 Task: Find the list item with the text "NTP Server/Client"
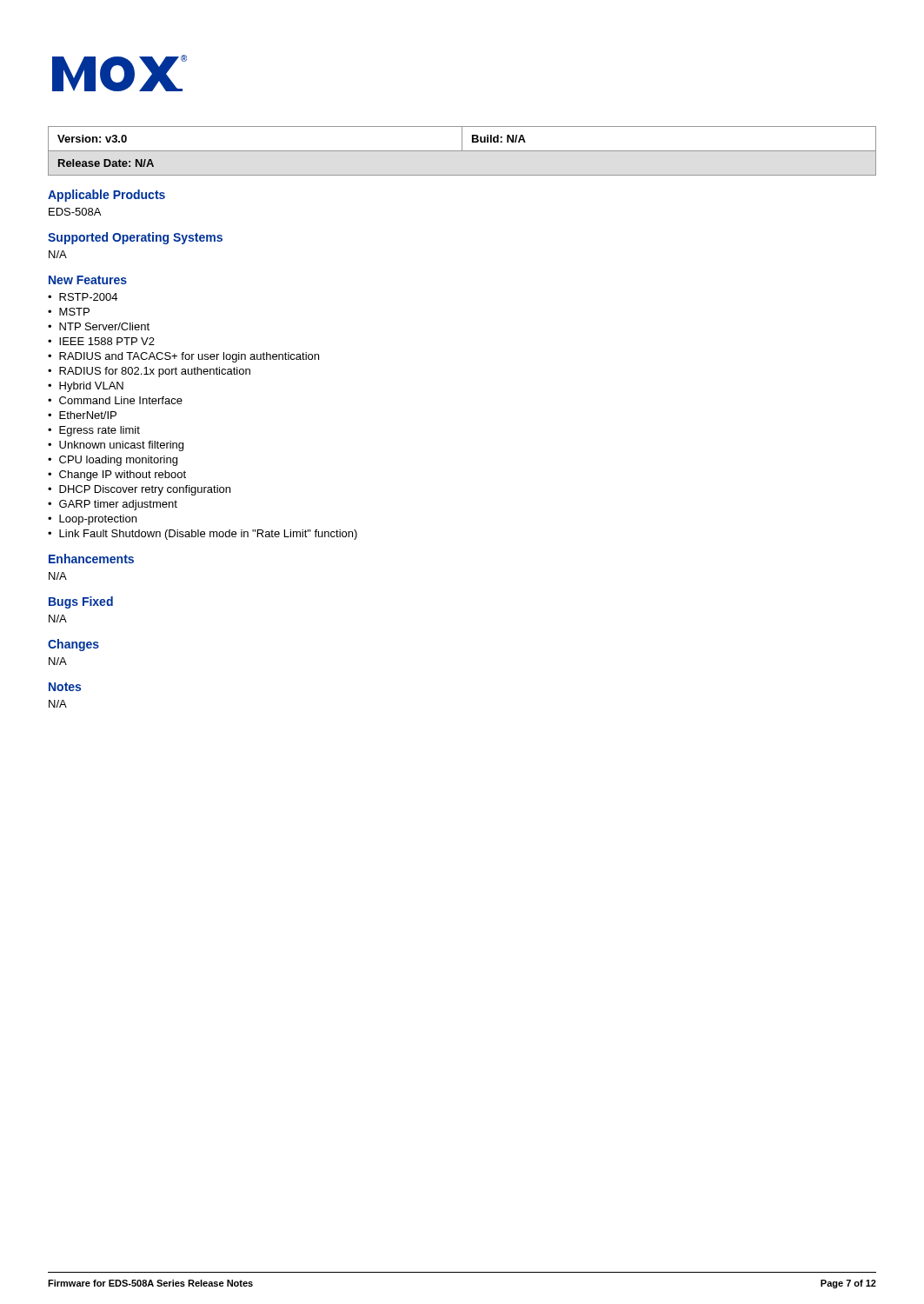click(x=104, y=326)
